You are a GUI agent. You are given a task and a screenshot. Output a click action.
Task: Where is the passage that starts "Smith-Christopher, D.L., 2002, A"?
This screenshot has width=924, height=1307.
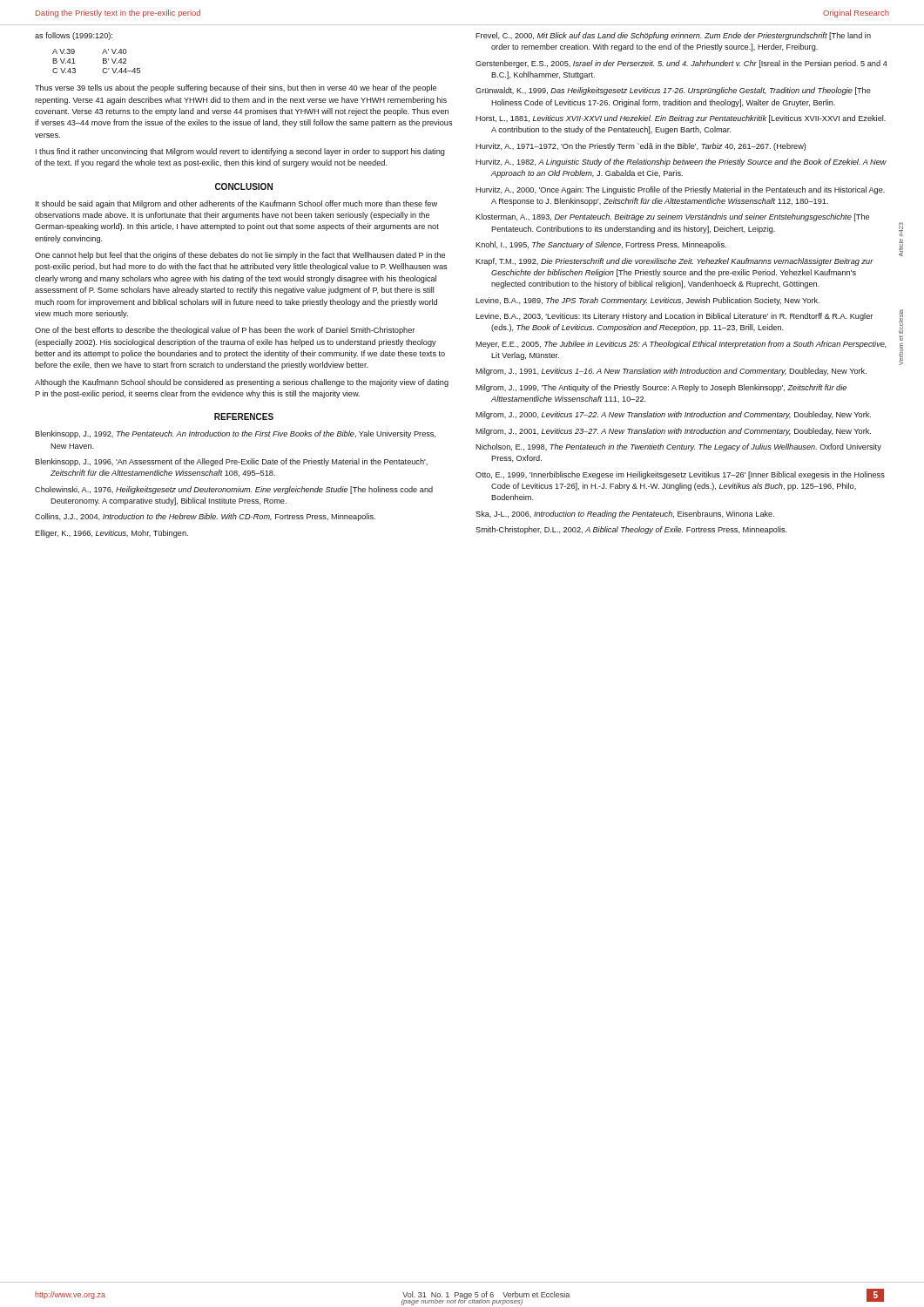[x=631, y=530]
